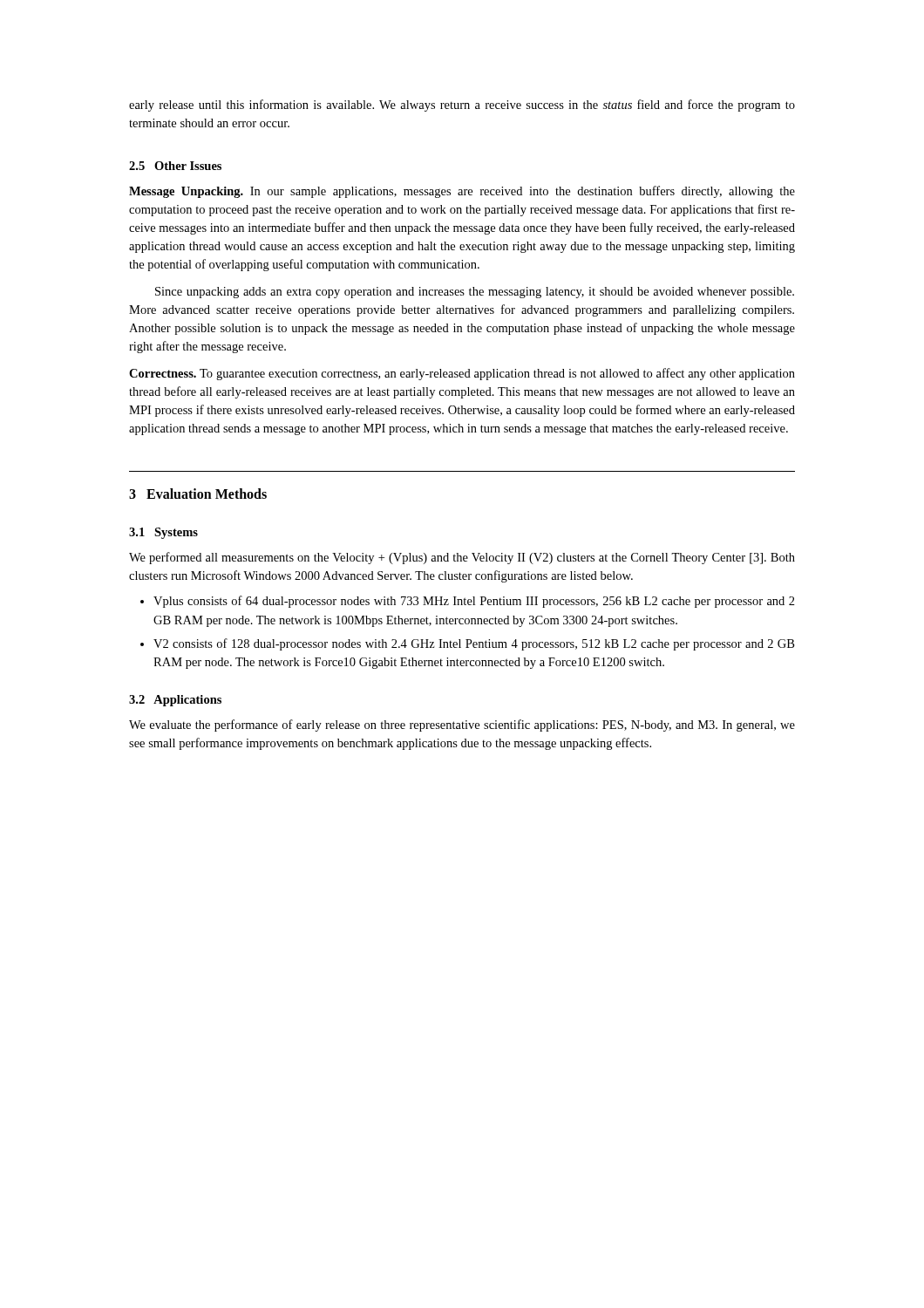Select the text starting "early release until this information is available."
924x1308 pixels.
click(x=462, y=114)
